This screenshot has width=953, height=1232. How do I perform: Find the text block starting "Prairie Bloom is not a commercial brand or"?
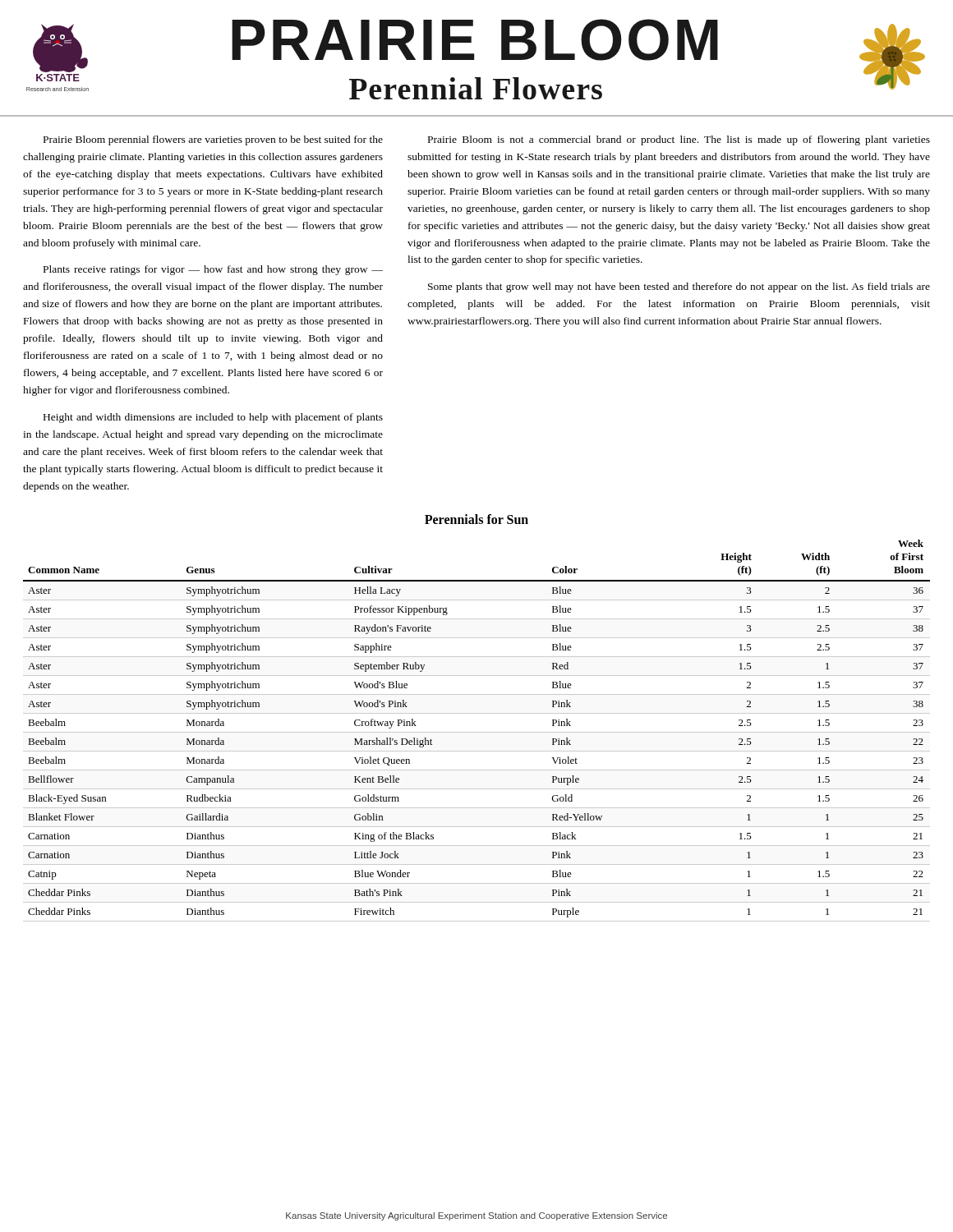(x=669, y=199)
